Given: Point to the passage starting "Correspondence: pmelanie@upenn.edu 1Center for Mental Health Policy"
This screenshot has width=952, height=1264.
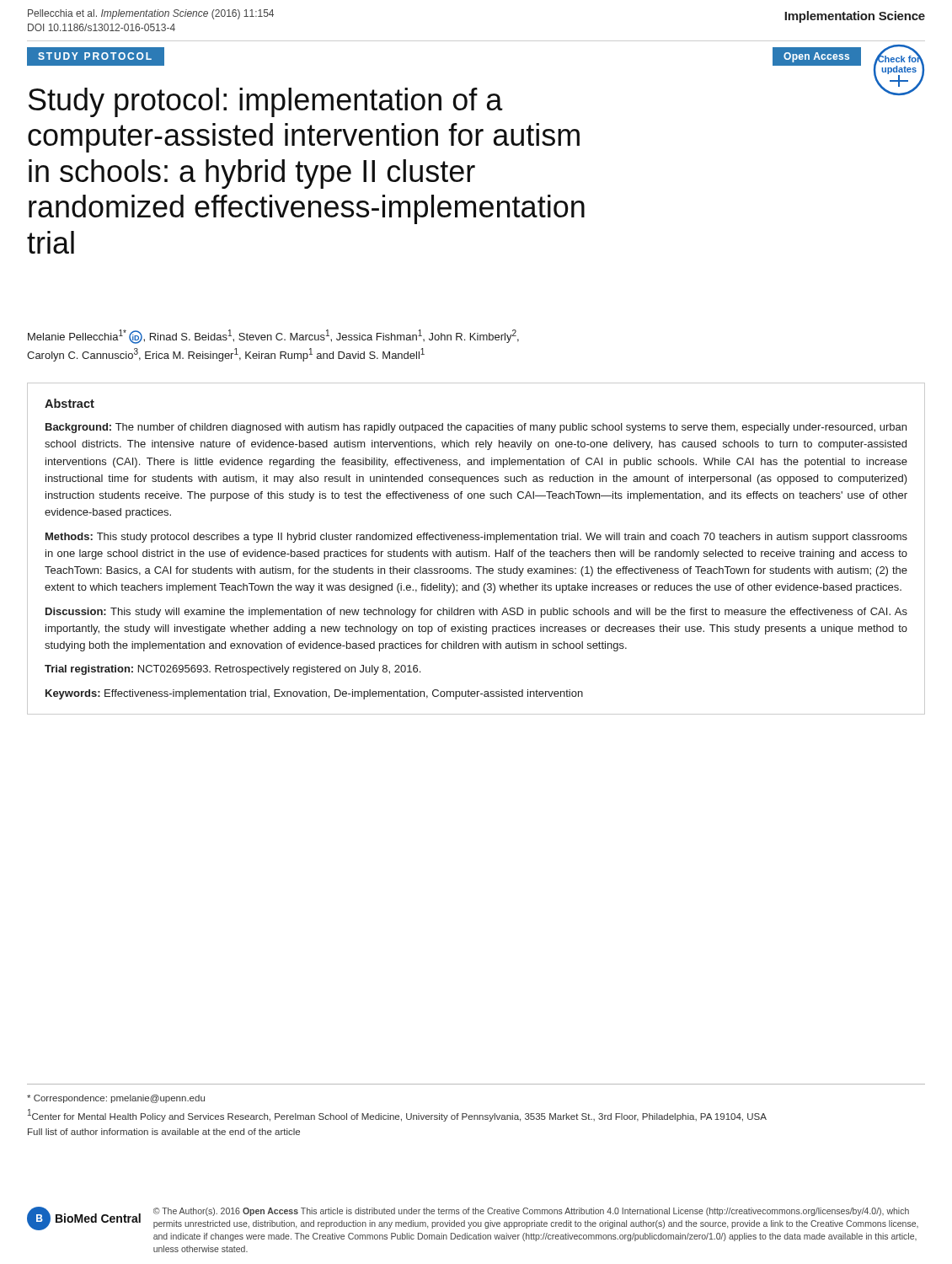Looking at the screenshot, I should [x=476, y=1115].
